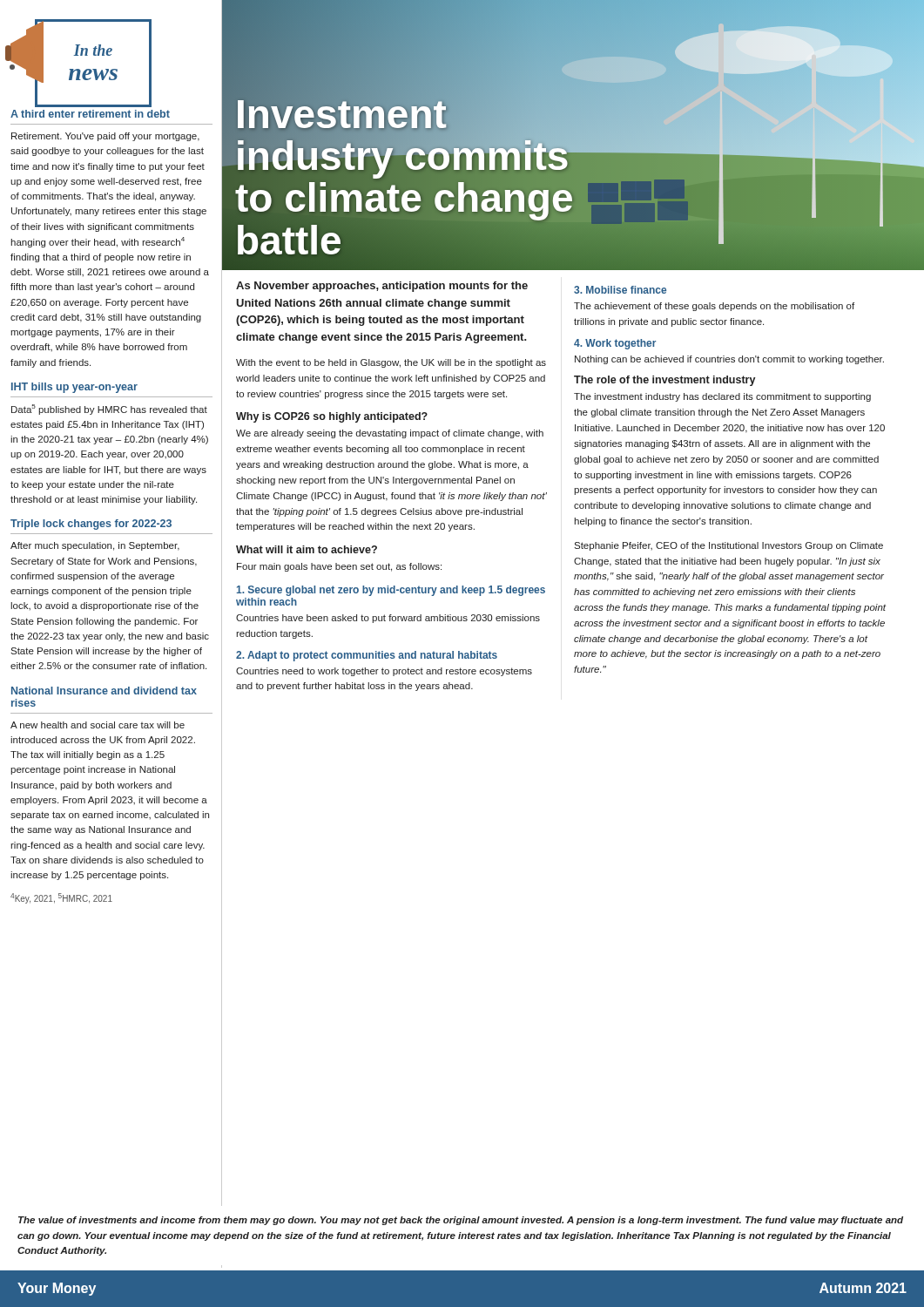Viewport: 924px width, 1307px height.
Task: Find the logo
Action: [78, 54]
